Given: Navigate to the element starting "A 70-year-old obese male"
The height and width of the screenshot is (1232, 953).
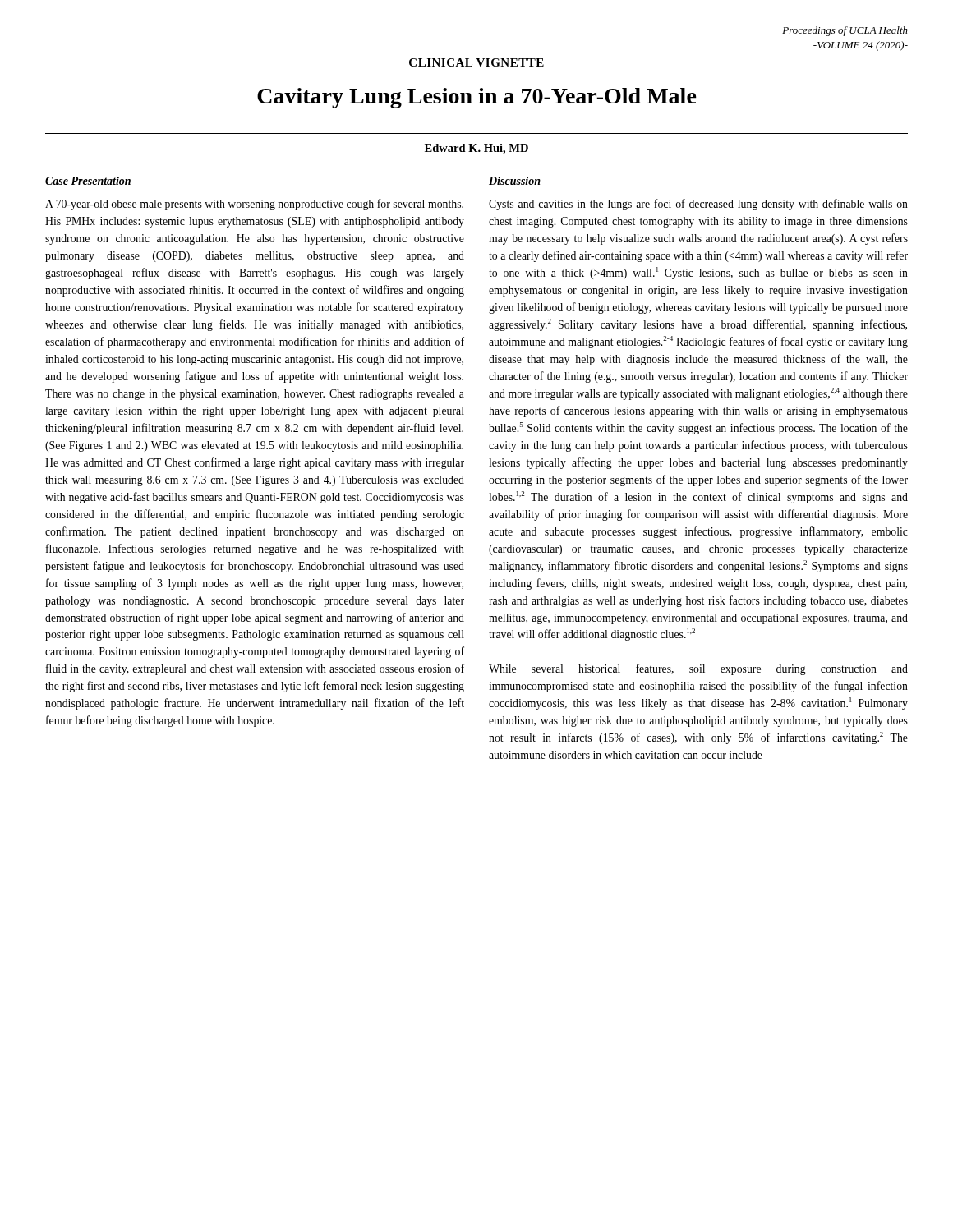Looking at the screenshot, I should pos(255,463).
